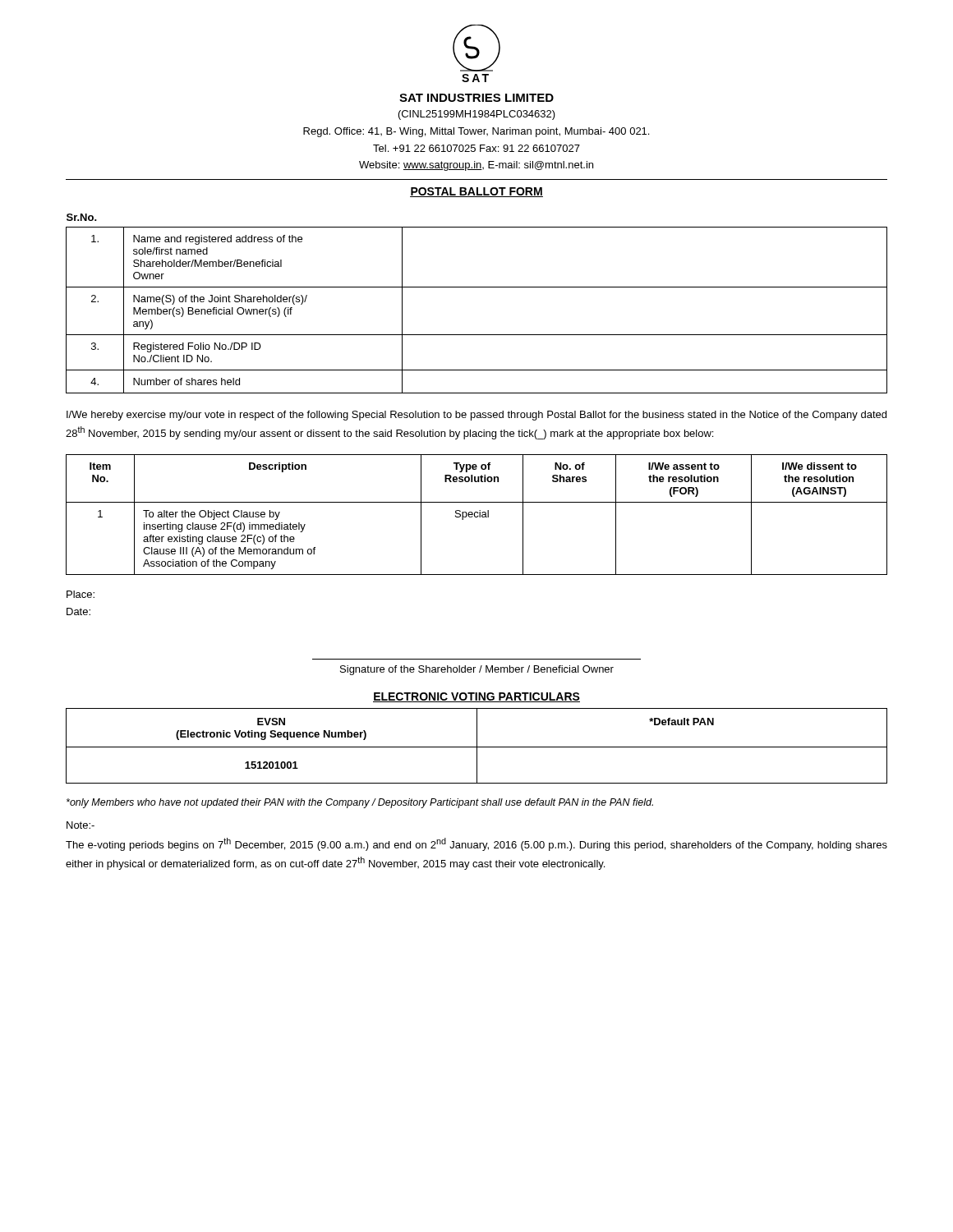Find the passage starting "(CINL25199MH1984PLC034632) Regd. Office: 41, B- Wing, Mittal"

pyautogui.click(x=476, y=139)
